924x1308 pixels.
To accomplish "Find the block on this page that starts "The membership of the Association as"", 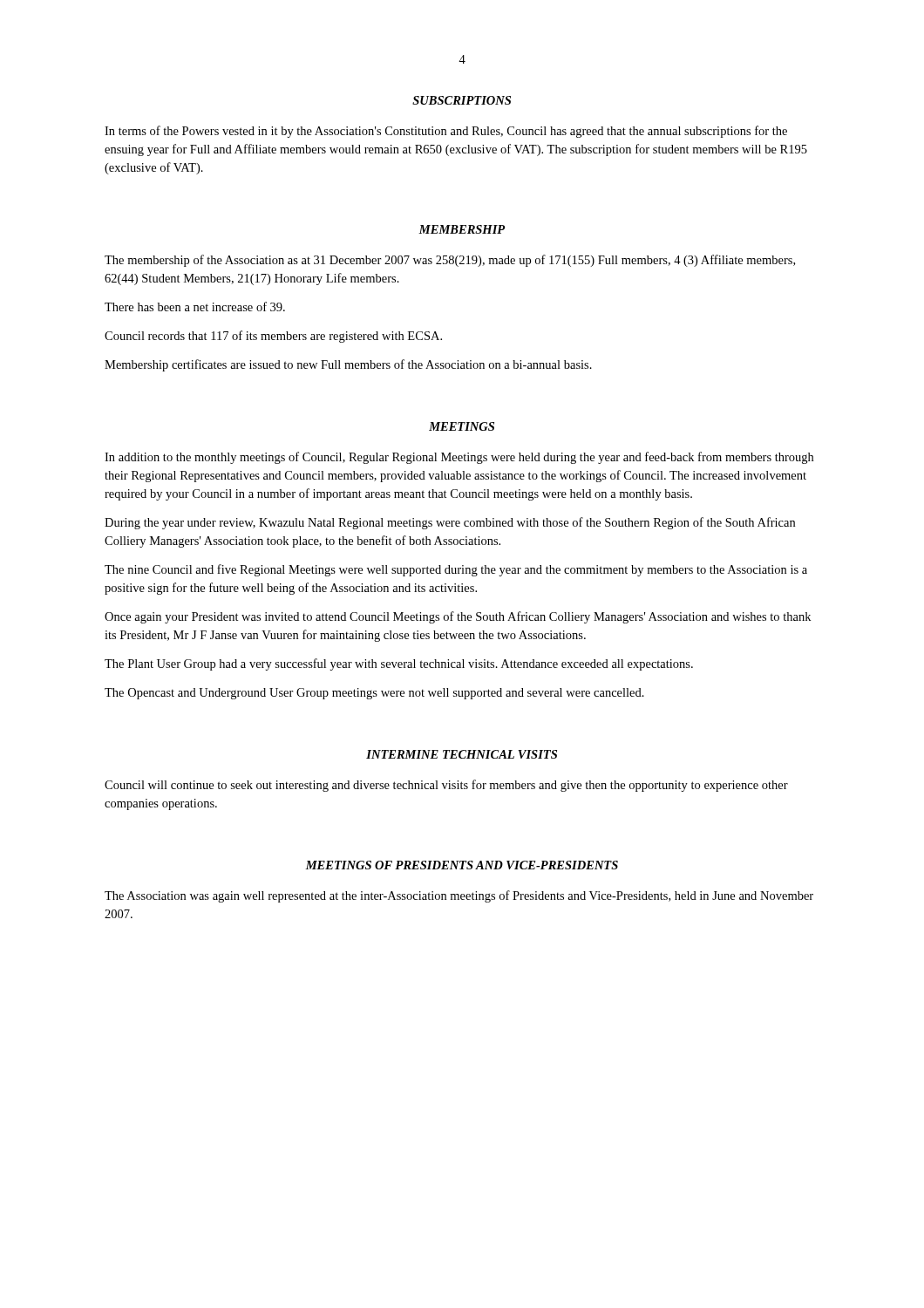I will [x=450, y=269].
